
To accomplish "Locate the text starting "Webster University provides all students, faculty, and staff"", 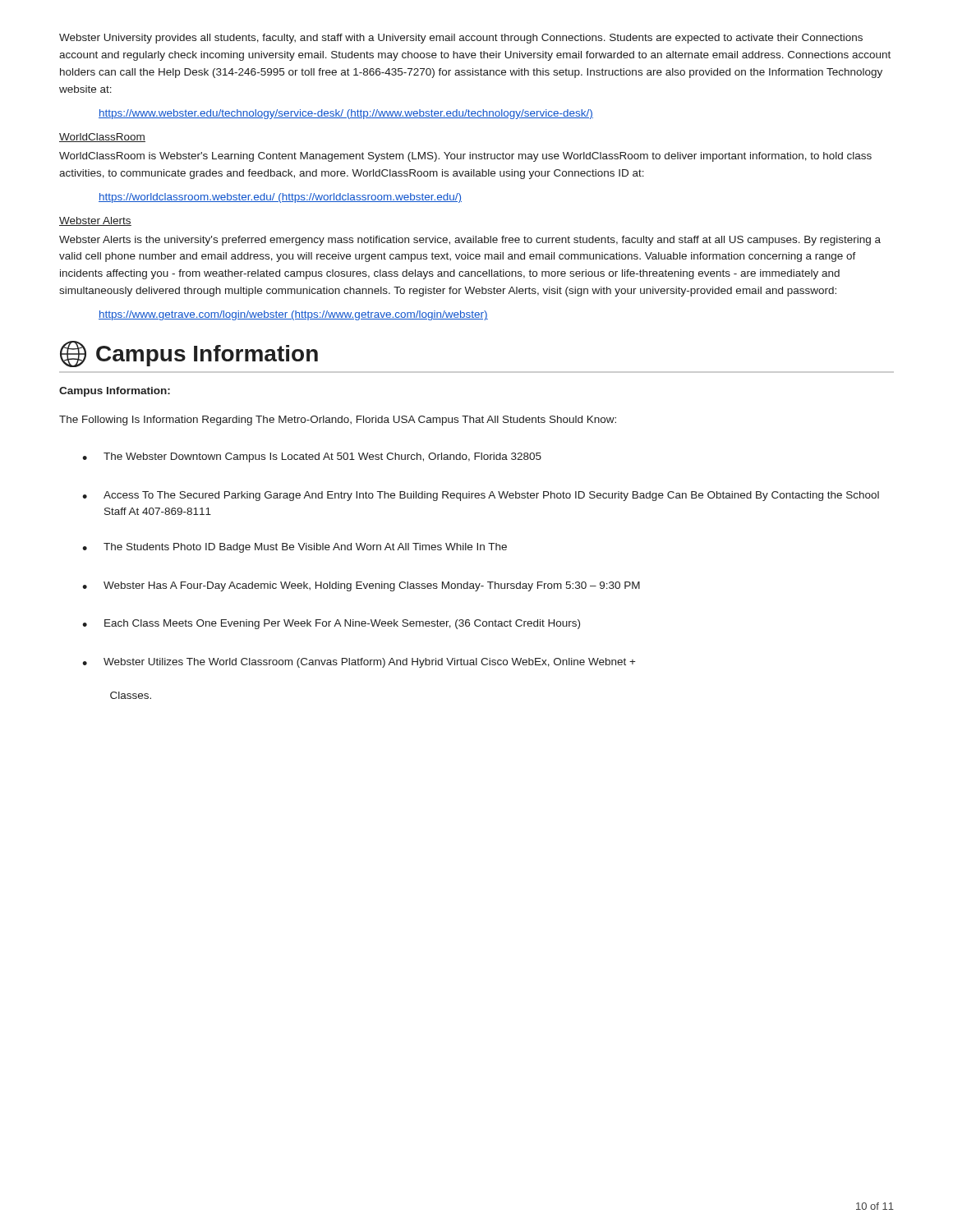I will pyautogui.click(x=475, y=63).
